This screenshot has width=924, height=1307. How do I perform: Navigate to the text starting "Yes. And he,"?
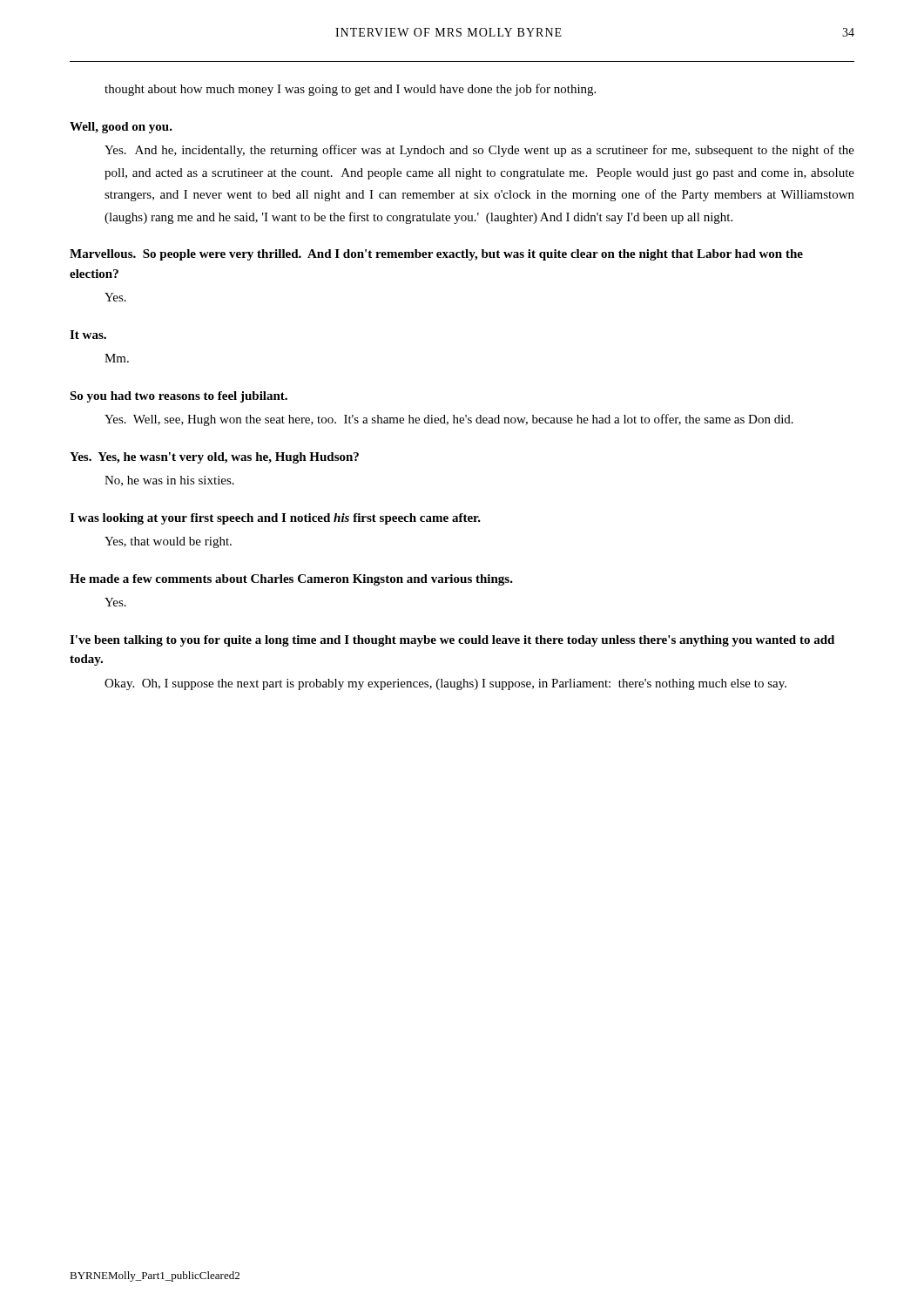(479, 183)
